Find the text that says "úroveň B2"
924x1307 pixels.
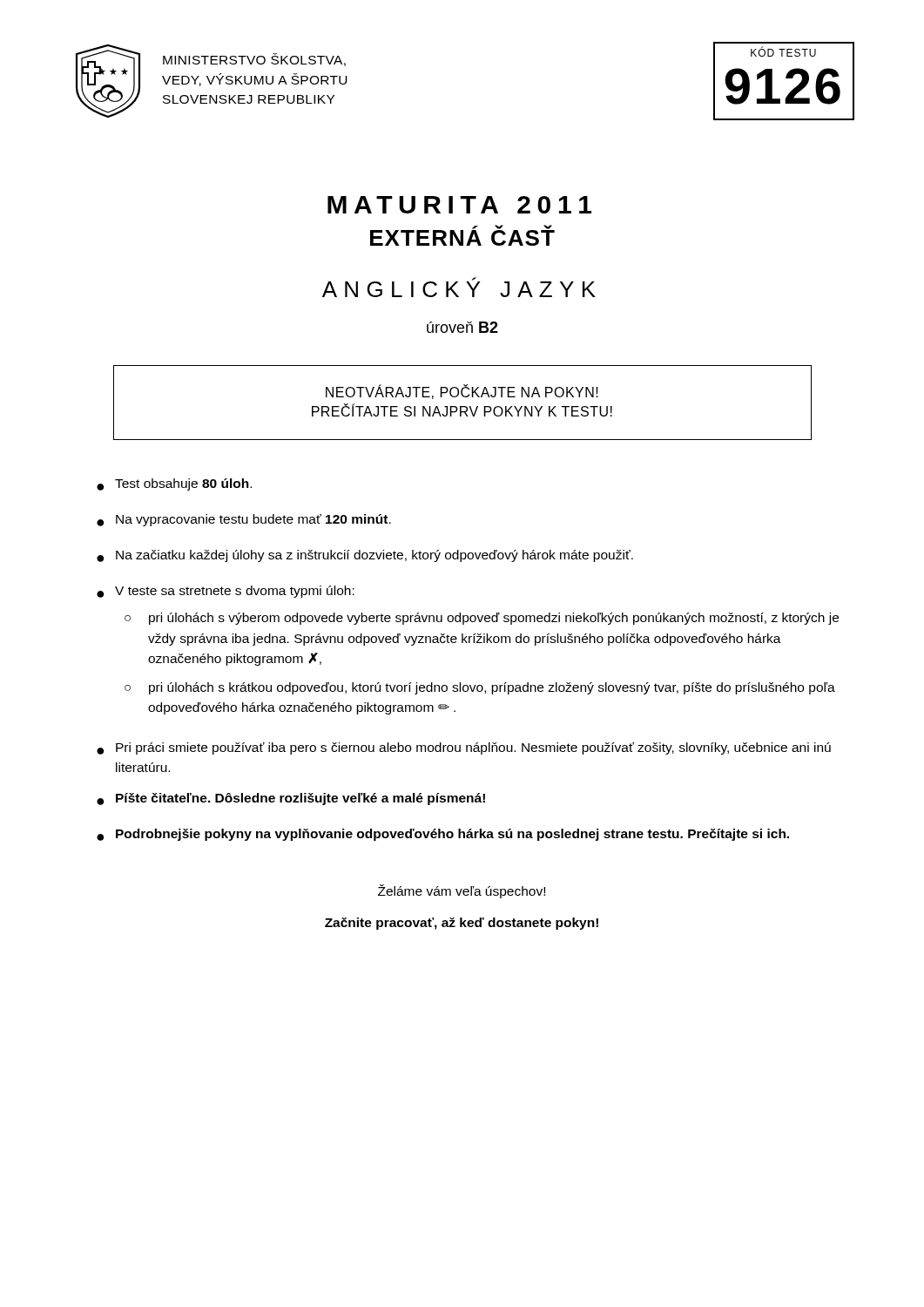[462, 328]
